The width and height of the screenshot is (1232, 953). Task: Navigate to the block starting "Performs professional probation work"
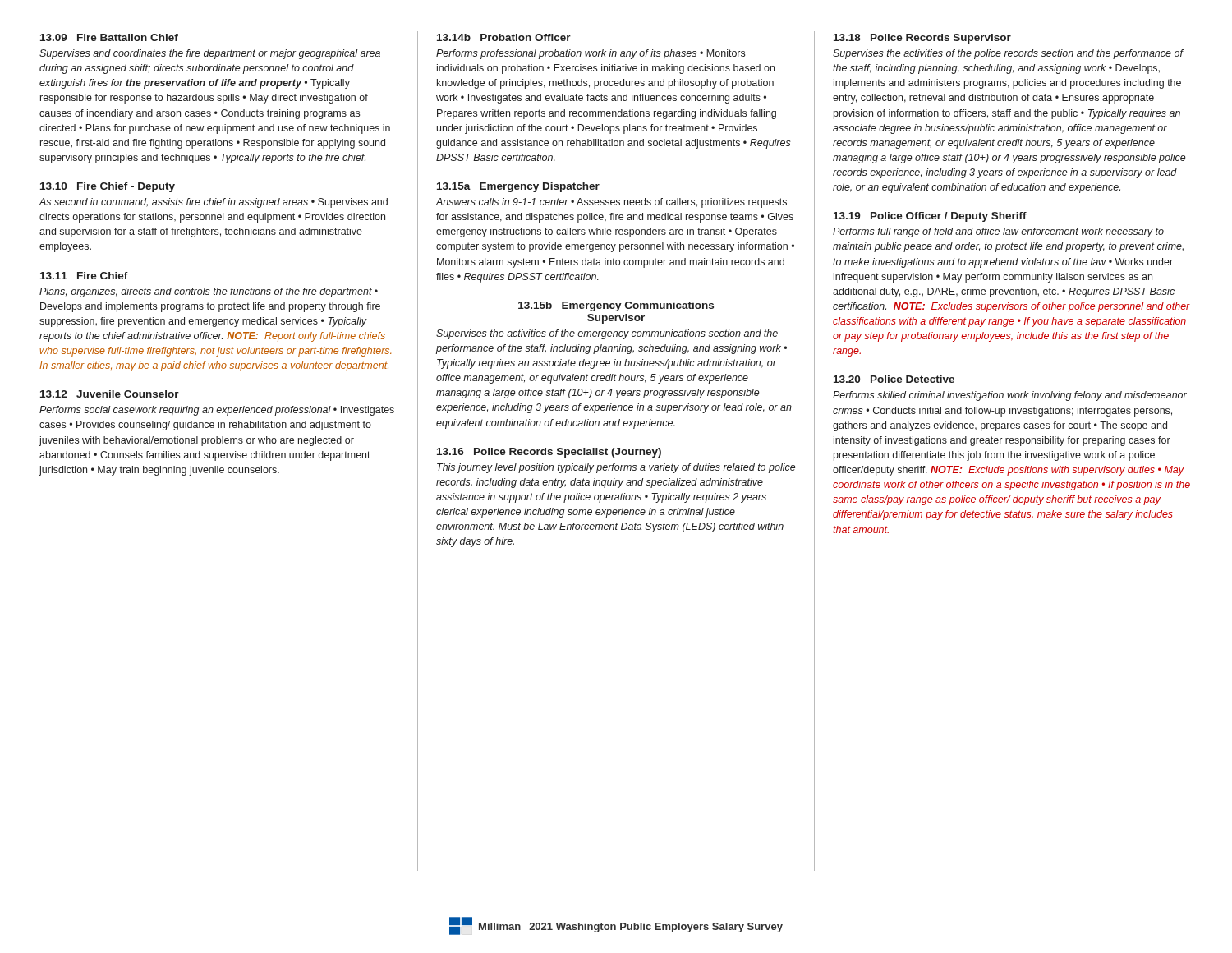tap(613, 105)
